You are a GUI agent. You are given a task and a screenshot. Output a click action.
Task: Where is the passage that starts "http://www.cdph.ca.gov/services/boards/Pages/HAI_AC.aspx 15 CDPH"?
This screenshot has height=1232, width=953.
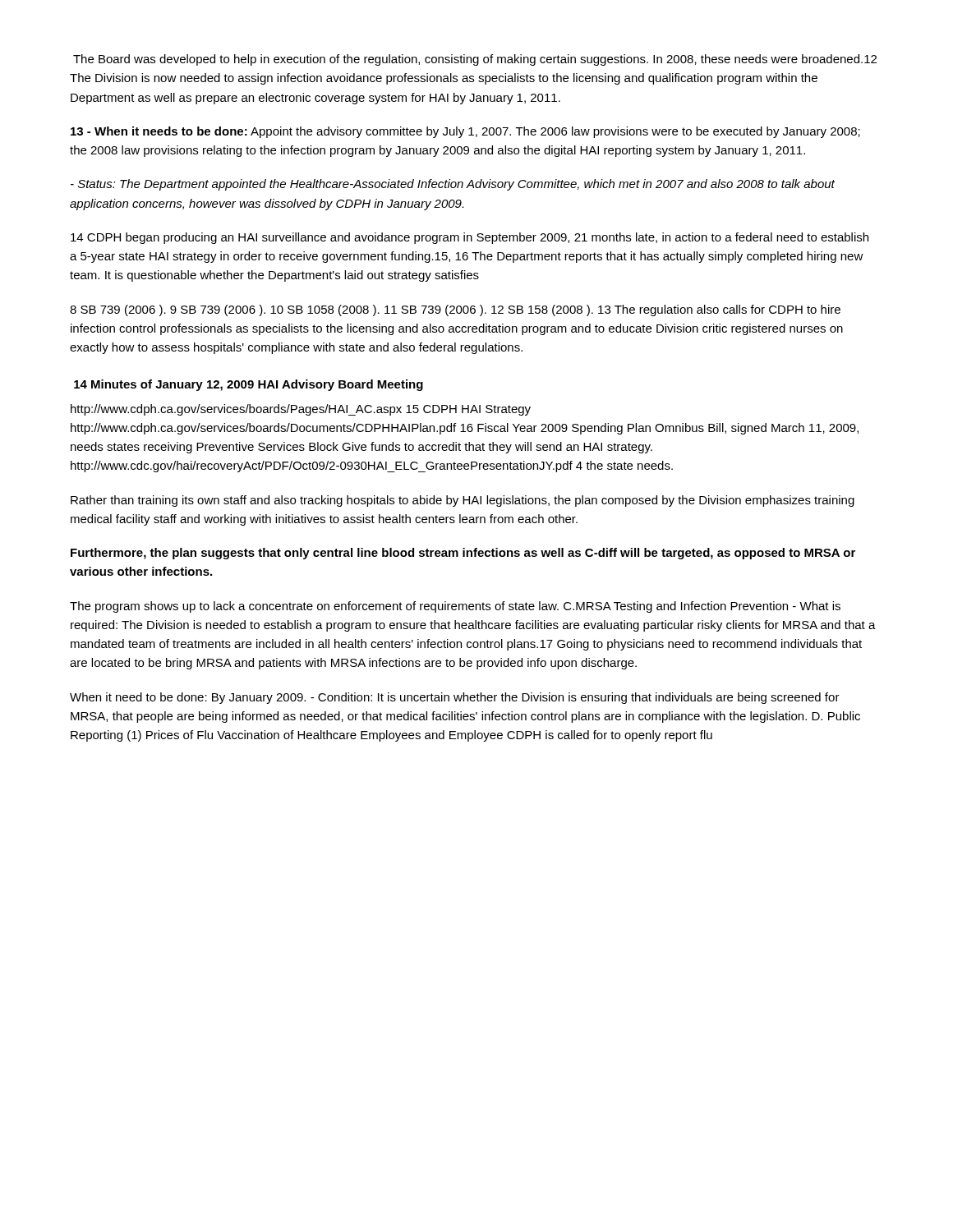tap(465, 437)
